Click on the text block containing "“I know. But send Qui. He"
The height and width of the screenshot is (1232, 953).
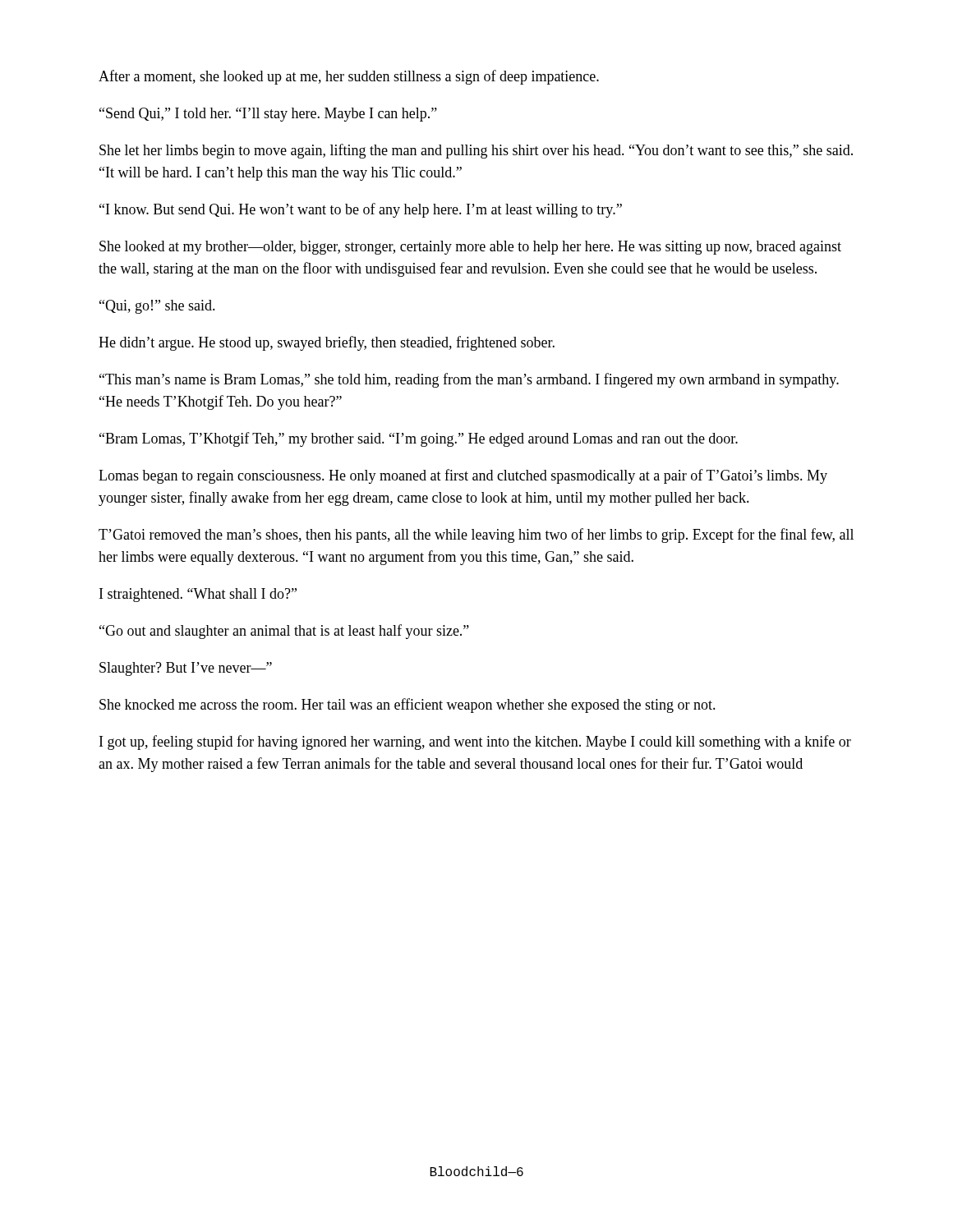pos(361,209)
